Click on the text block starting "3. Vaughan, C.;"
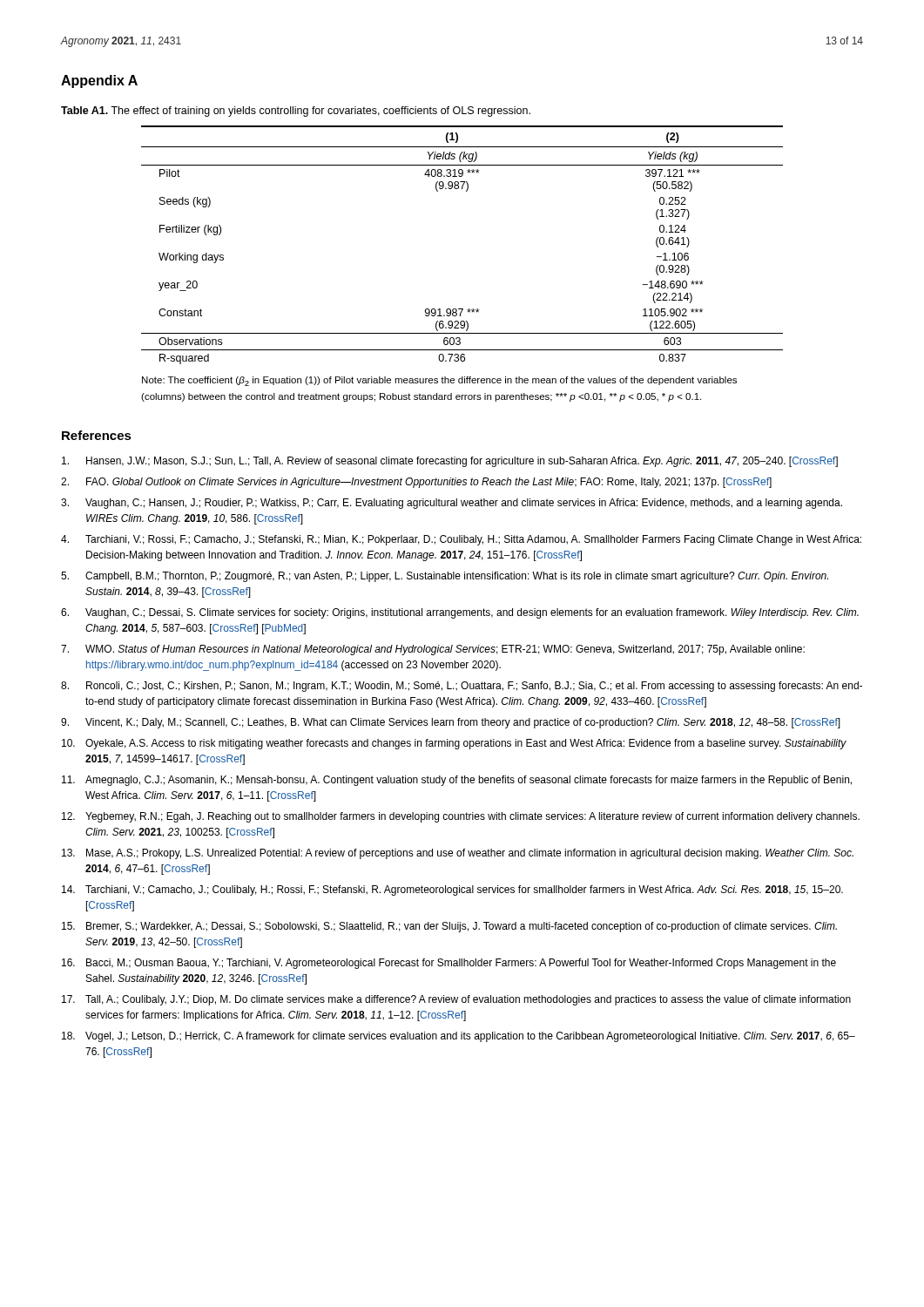The width and height of the screenshot is (924, 1307). click(462, 510)
